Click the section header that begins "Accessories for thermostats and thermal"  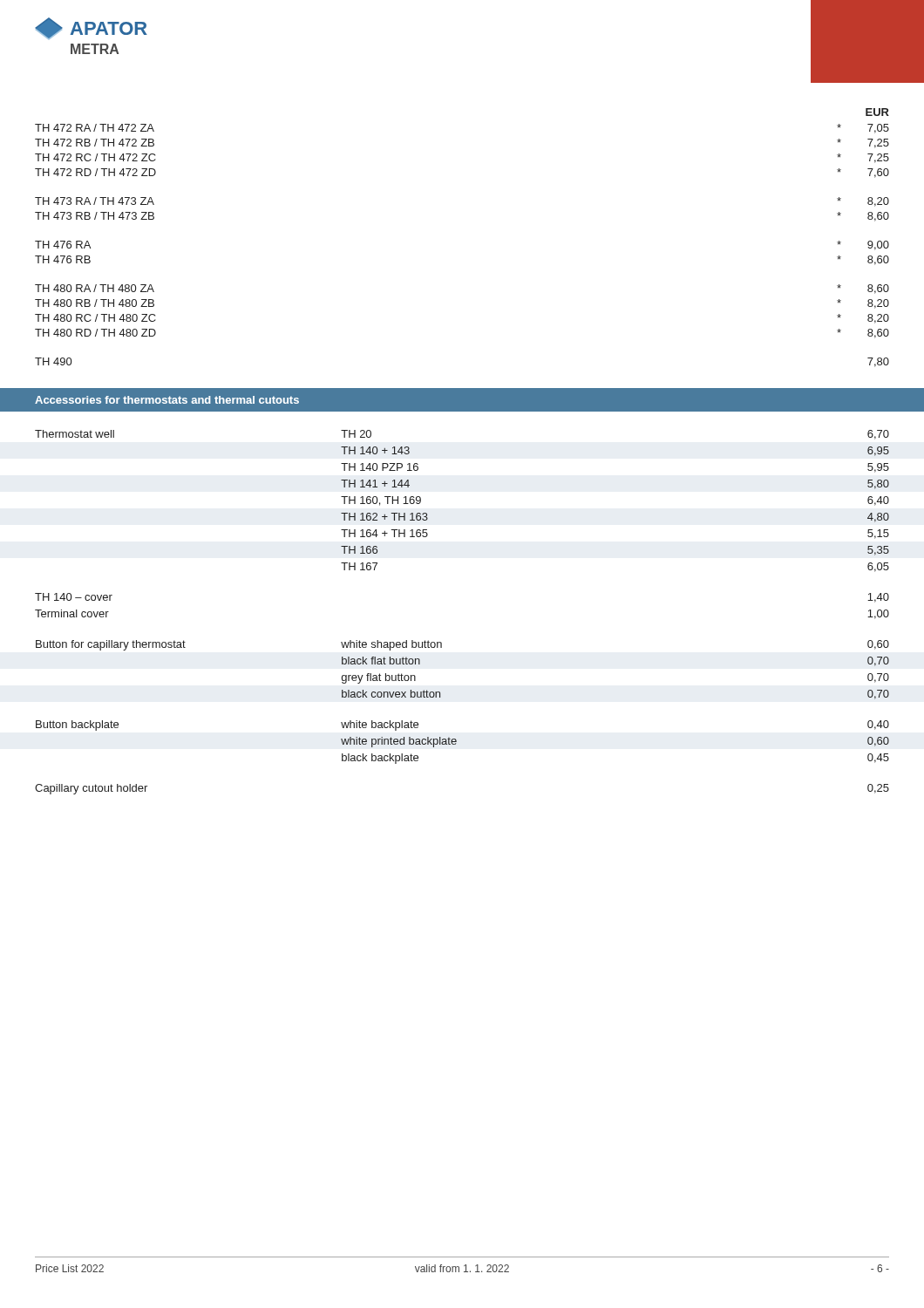click(167, 400)
